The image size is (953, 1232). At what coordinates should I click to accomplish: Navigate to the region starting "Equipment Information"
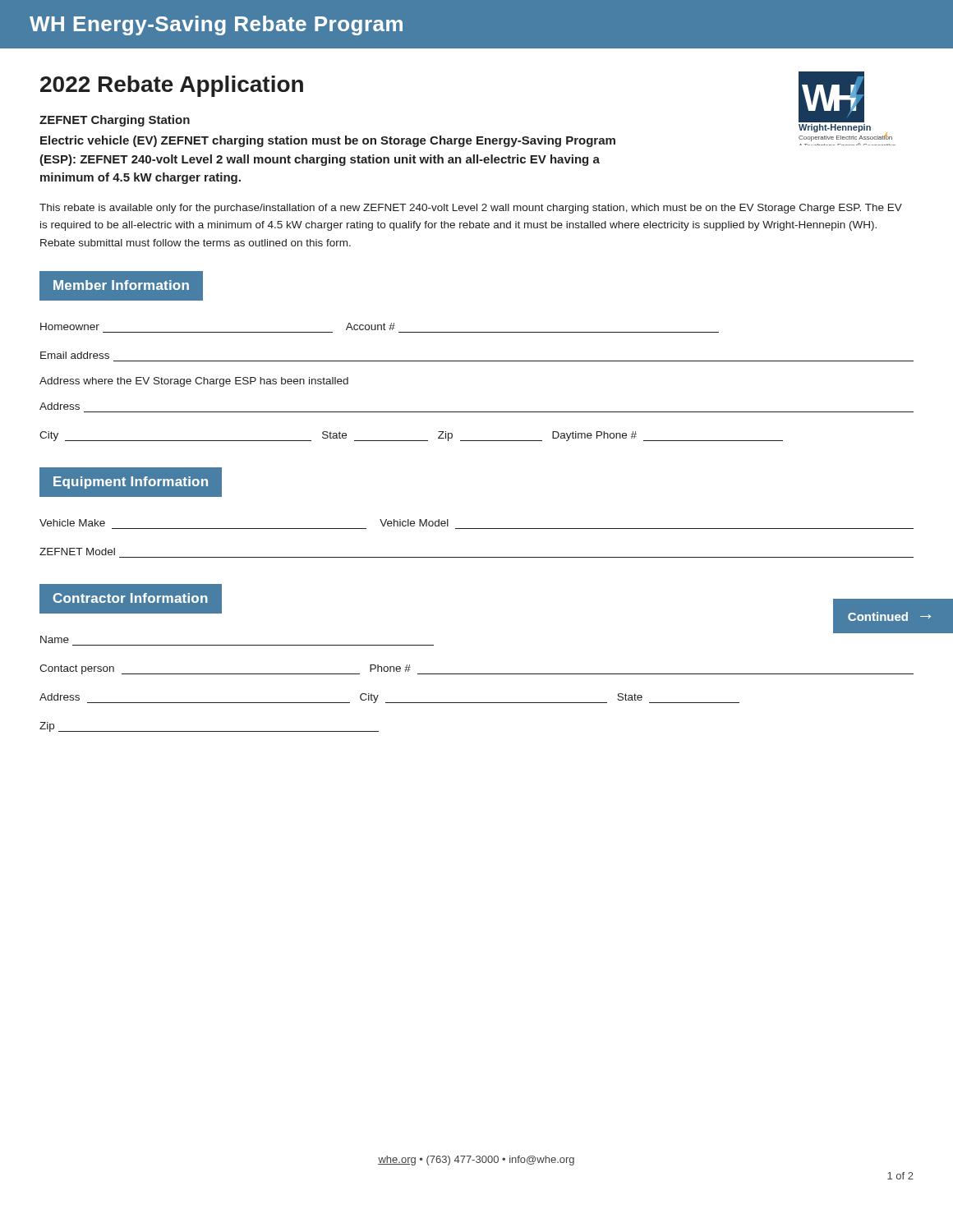[x=131, y=482]
